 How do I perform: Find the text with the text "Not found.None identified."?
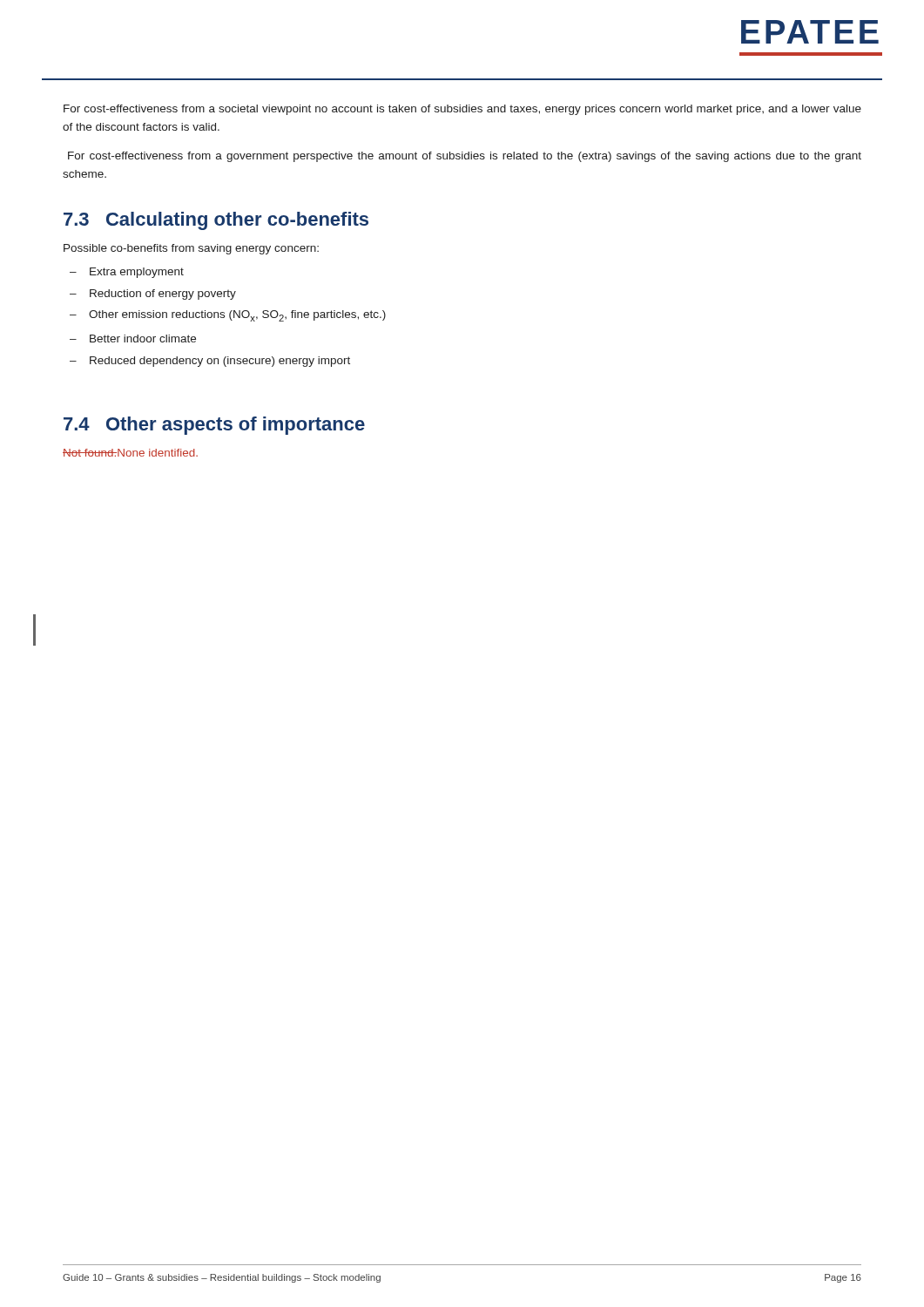131,453
